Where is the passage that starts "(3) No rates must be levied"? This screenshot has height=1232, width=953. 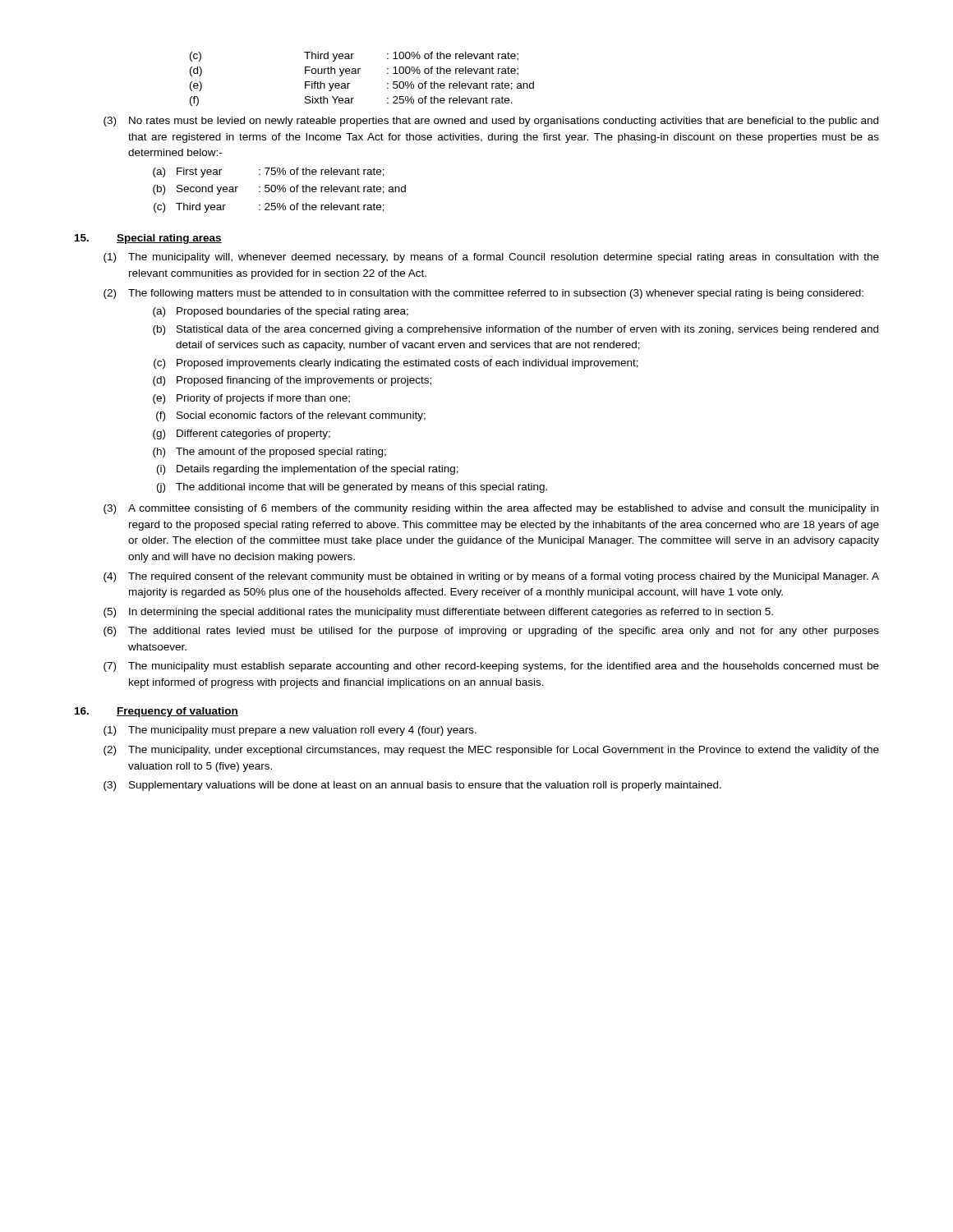coord(491,122)
